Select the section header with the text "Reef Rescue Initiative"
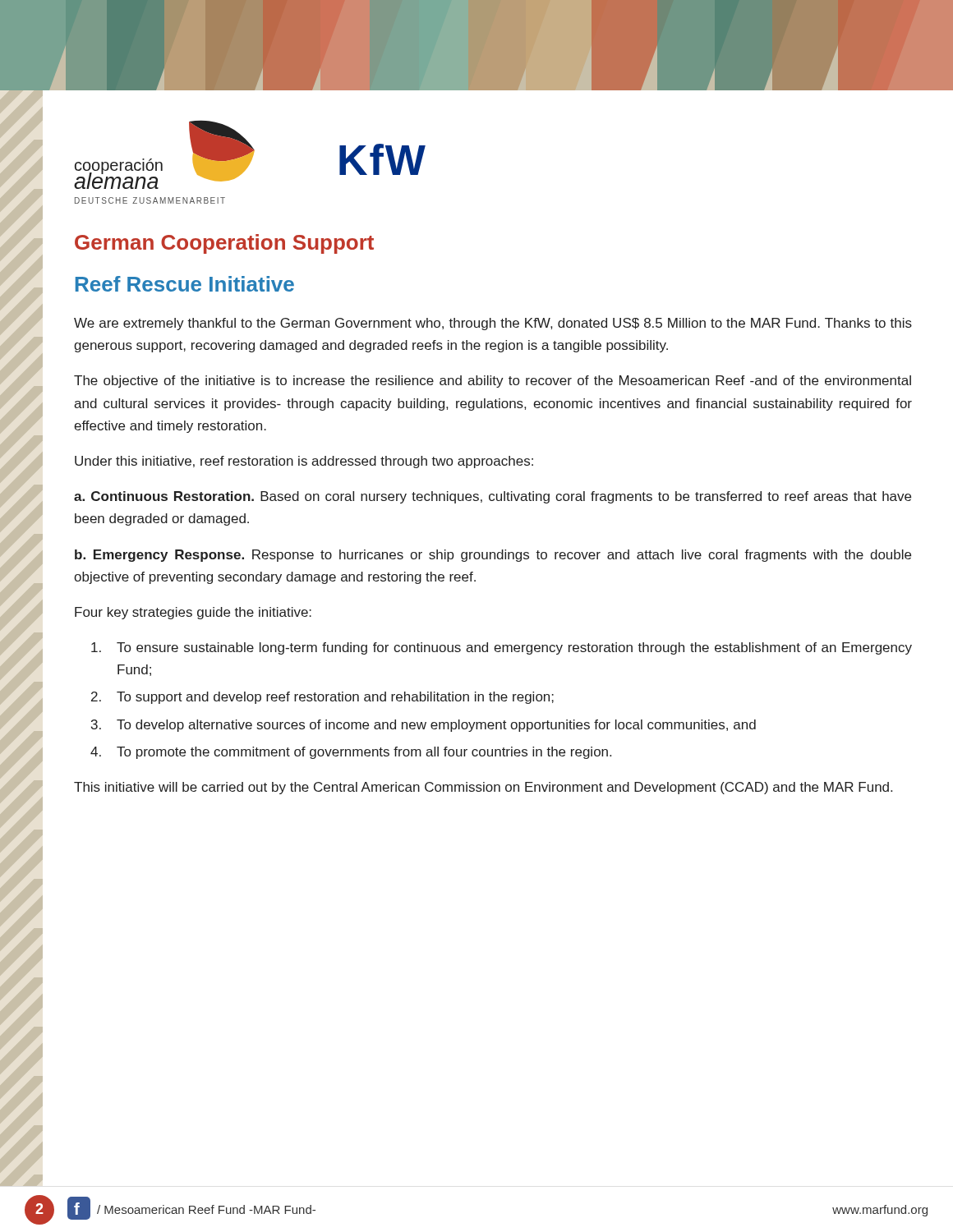This screenshot has width=953, height=1232. tap(184, 284)
